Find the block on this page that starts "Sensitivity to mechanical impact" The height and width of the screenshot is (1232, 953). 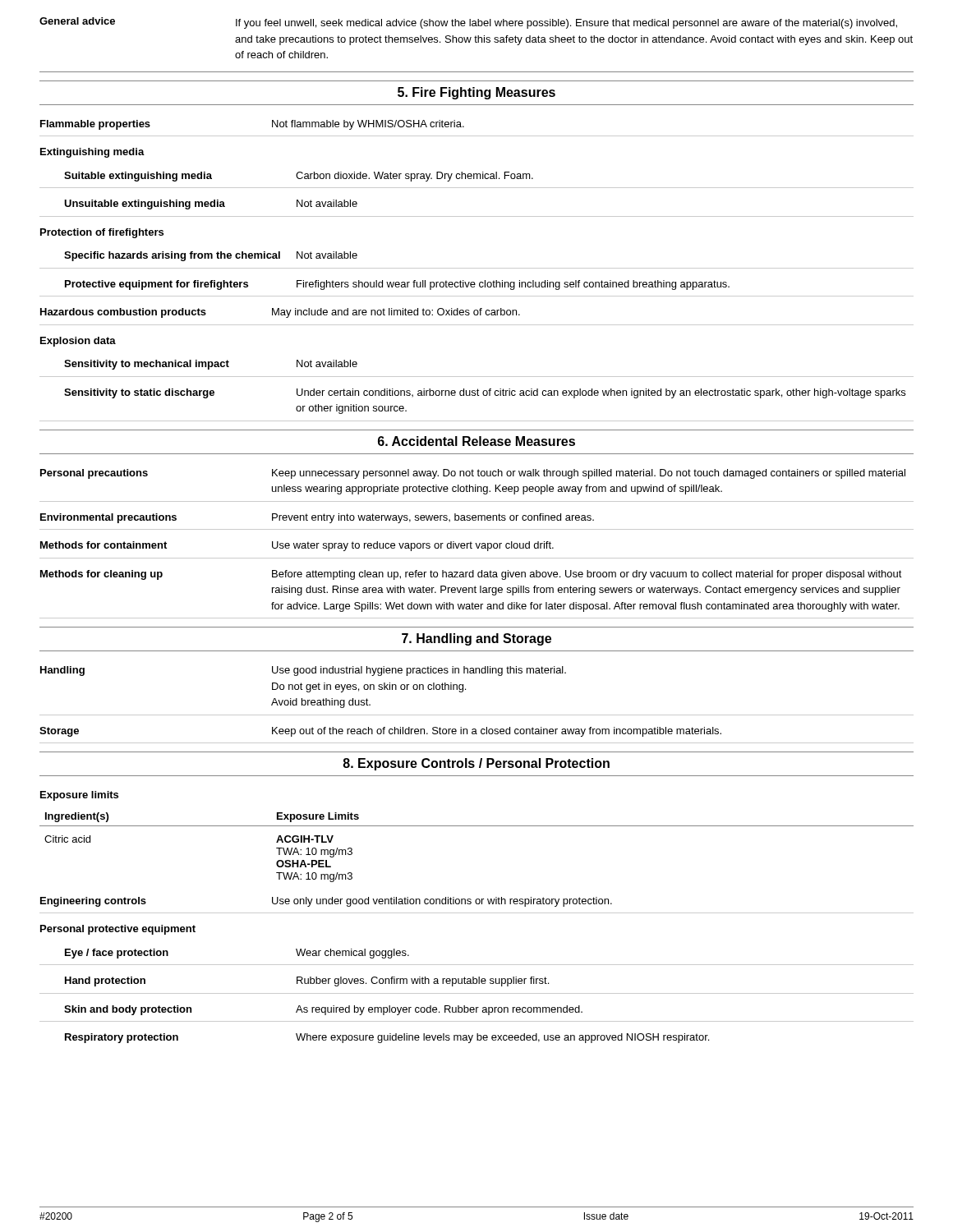click(211, 365)
